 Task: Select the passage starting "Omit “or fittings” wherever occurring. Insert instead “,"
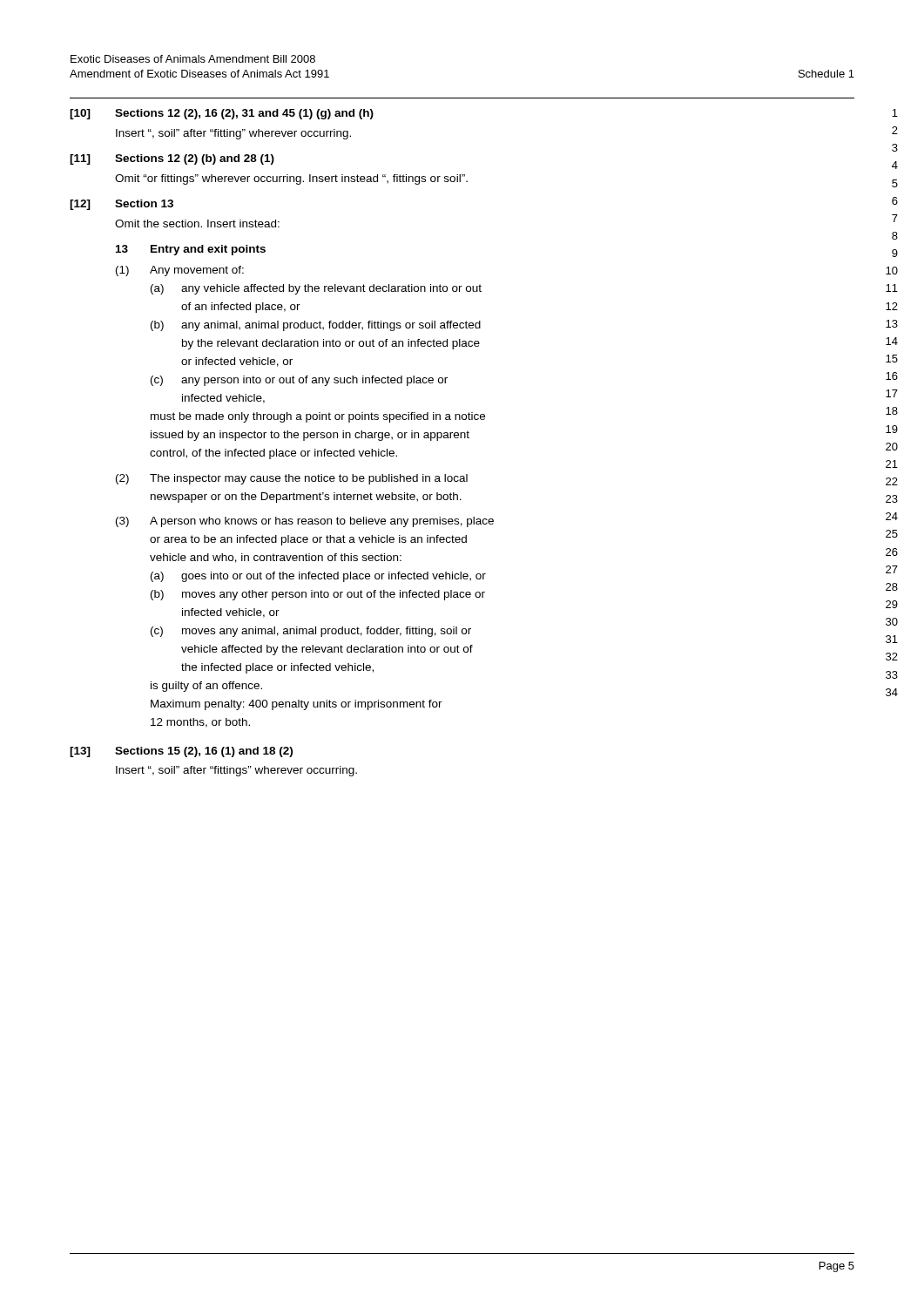[x=292, y=178]
